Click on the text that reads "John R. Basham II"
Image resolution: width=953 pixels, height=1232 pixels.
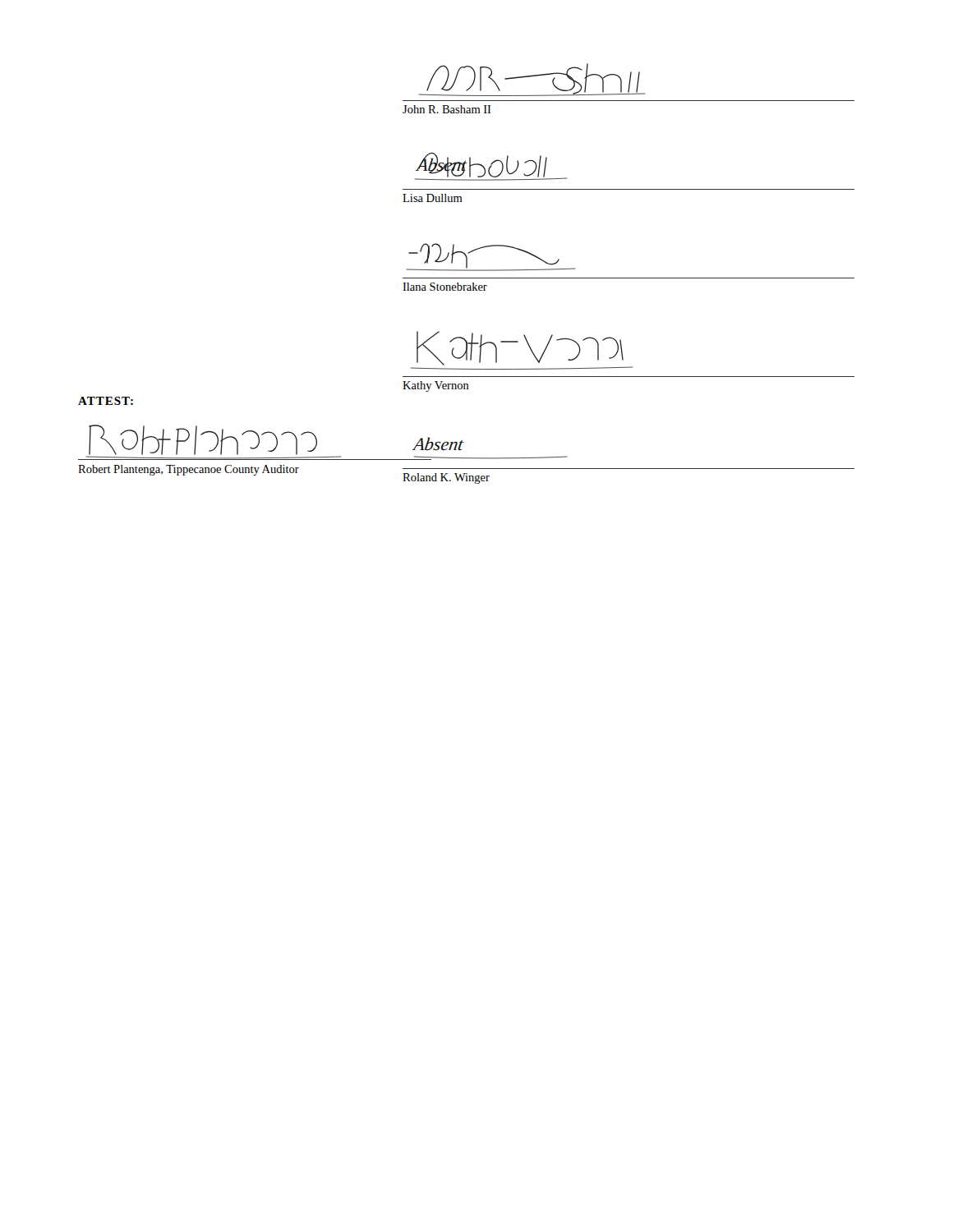click(447, 109)
